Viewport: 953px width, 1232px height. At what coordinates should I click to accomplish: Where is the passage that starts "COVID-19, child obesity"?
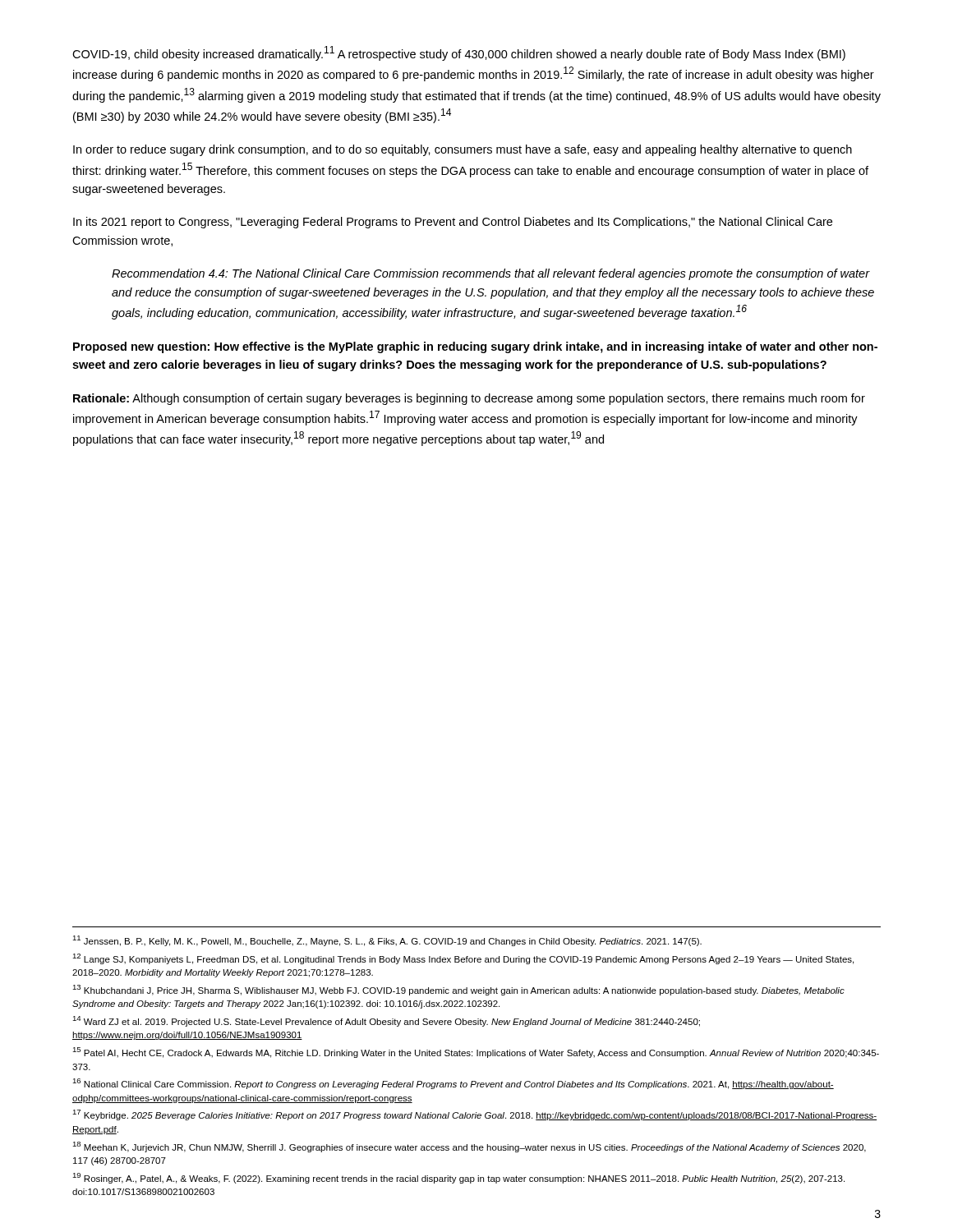(476, 84)
